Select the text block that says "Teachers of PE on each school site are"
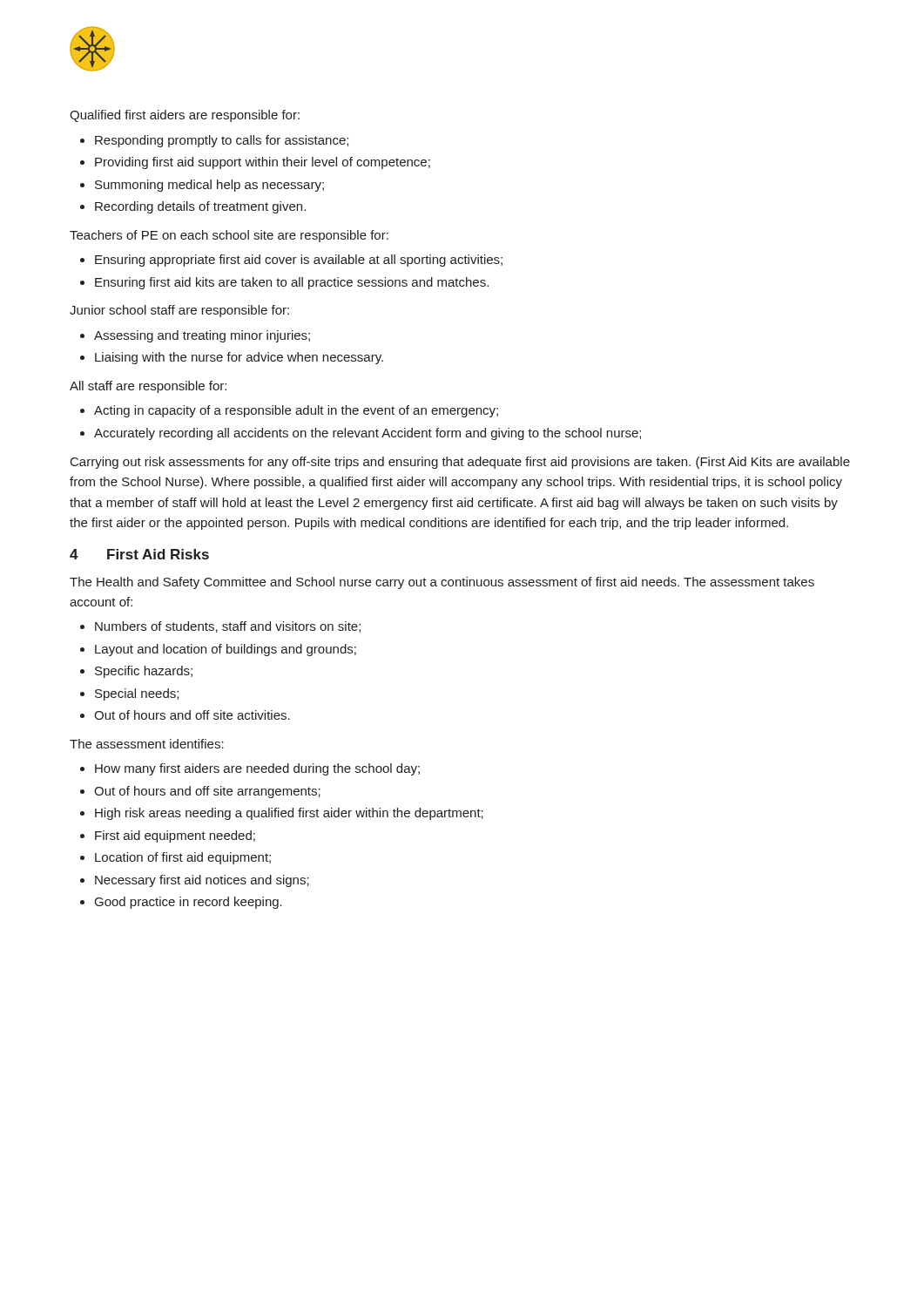Image resolution: width=924 pixels, height=1307 pixels. click(229, 236)
